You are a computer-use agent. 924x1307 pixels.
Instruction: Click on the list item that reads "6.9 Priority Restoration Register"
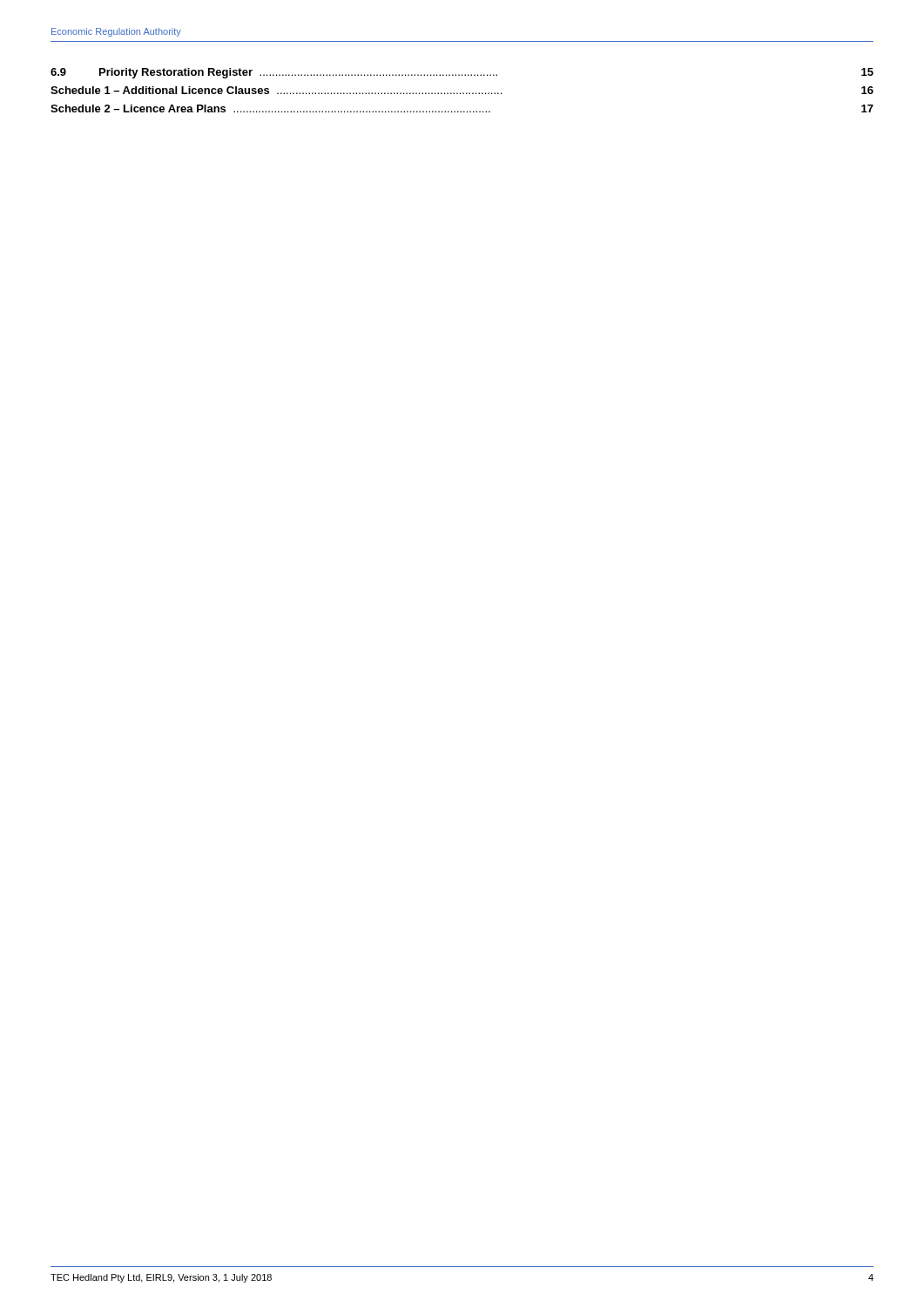click(x=462, y=72)
